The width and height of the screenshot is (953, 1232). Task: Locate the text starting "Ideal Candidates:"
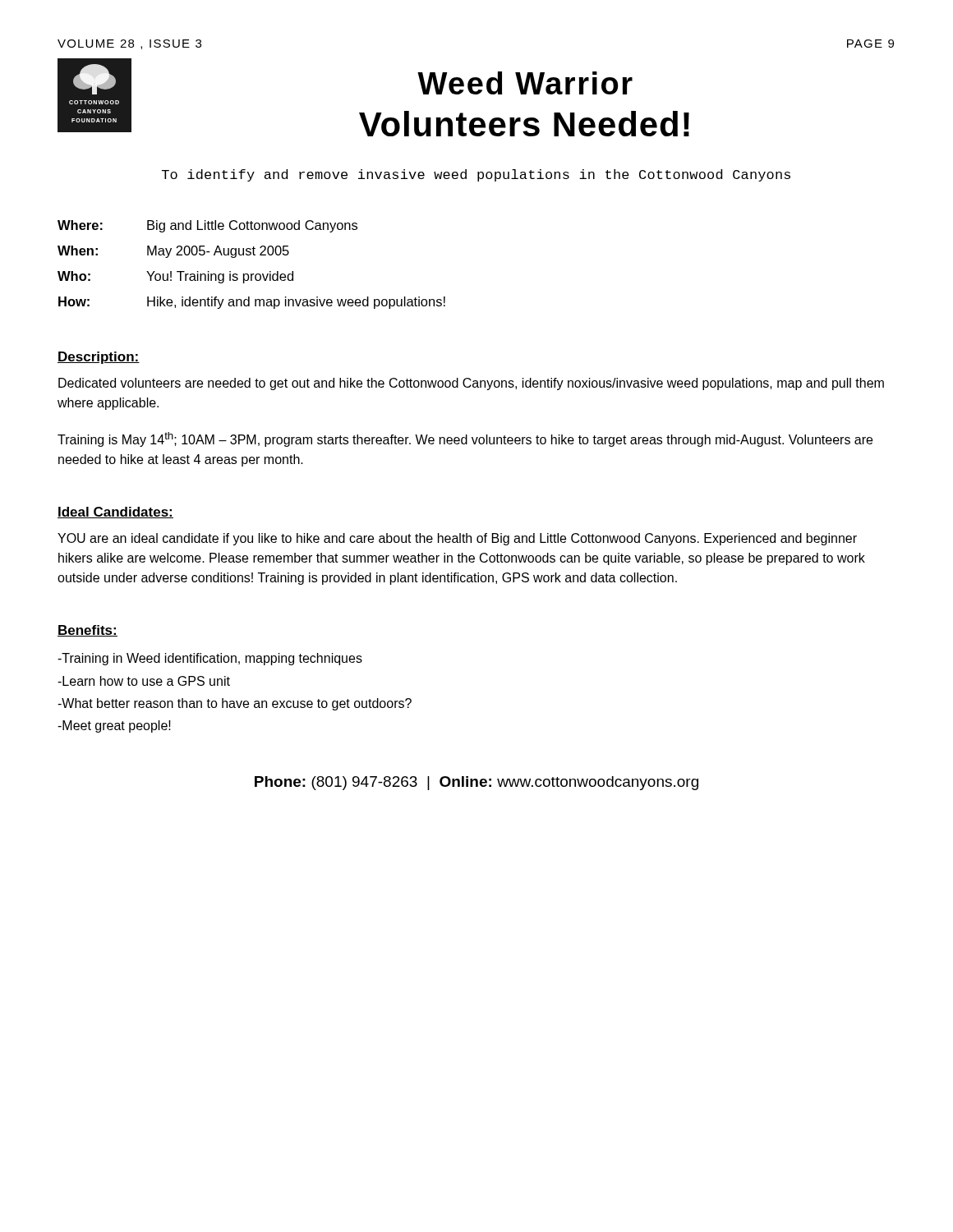point(115,512)
